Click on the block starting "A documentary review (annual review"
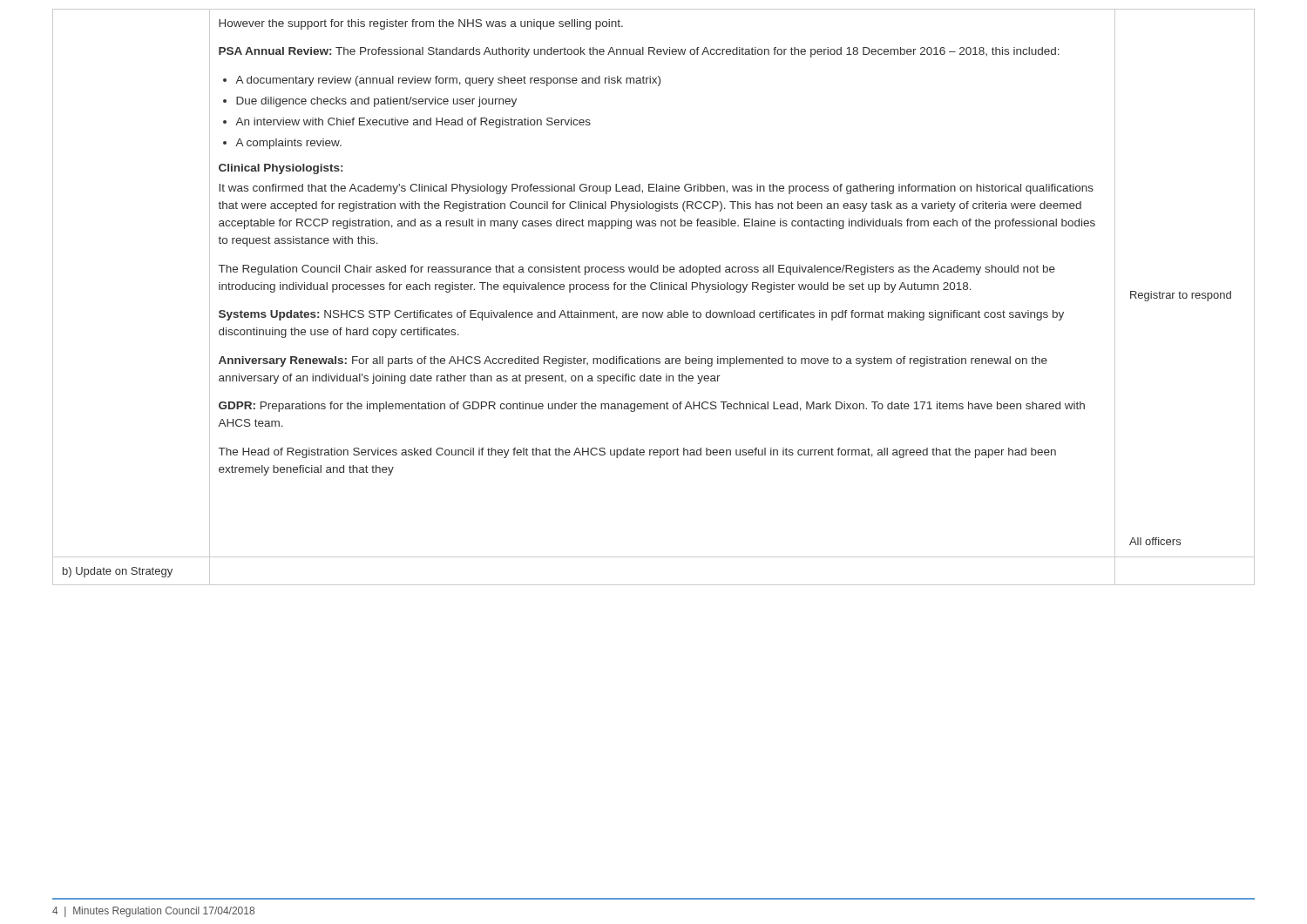This screenshot has height=924, width=1307. click(449, 79)
